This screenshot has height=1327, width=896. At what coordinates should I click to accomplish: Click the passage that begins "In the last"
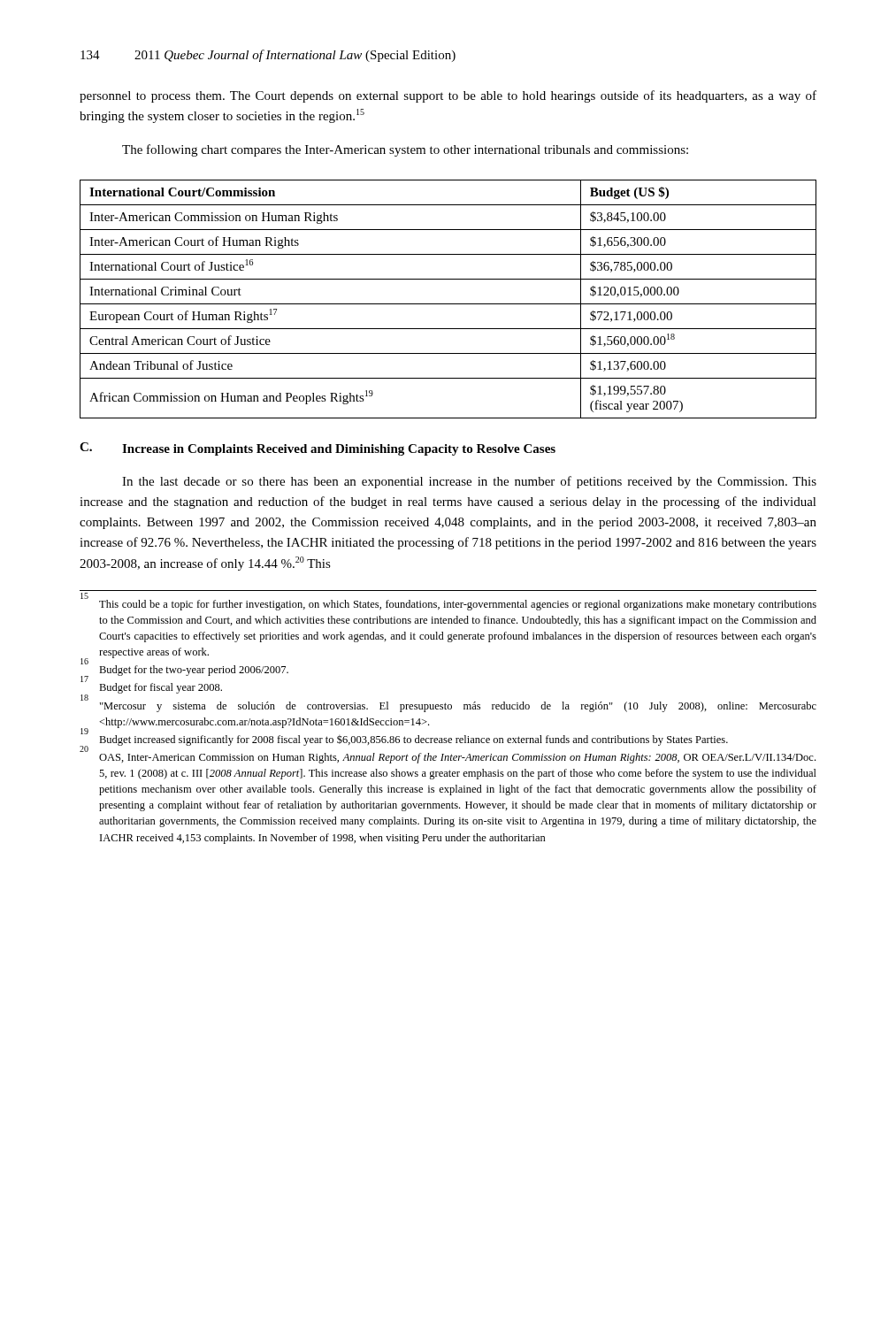448,522
